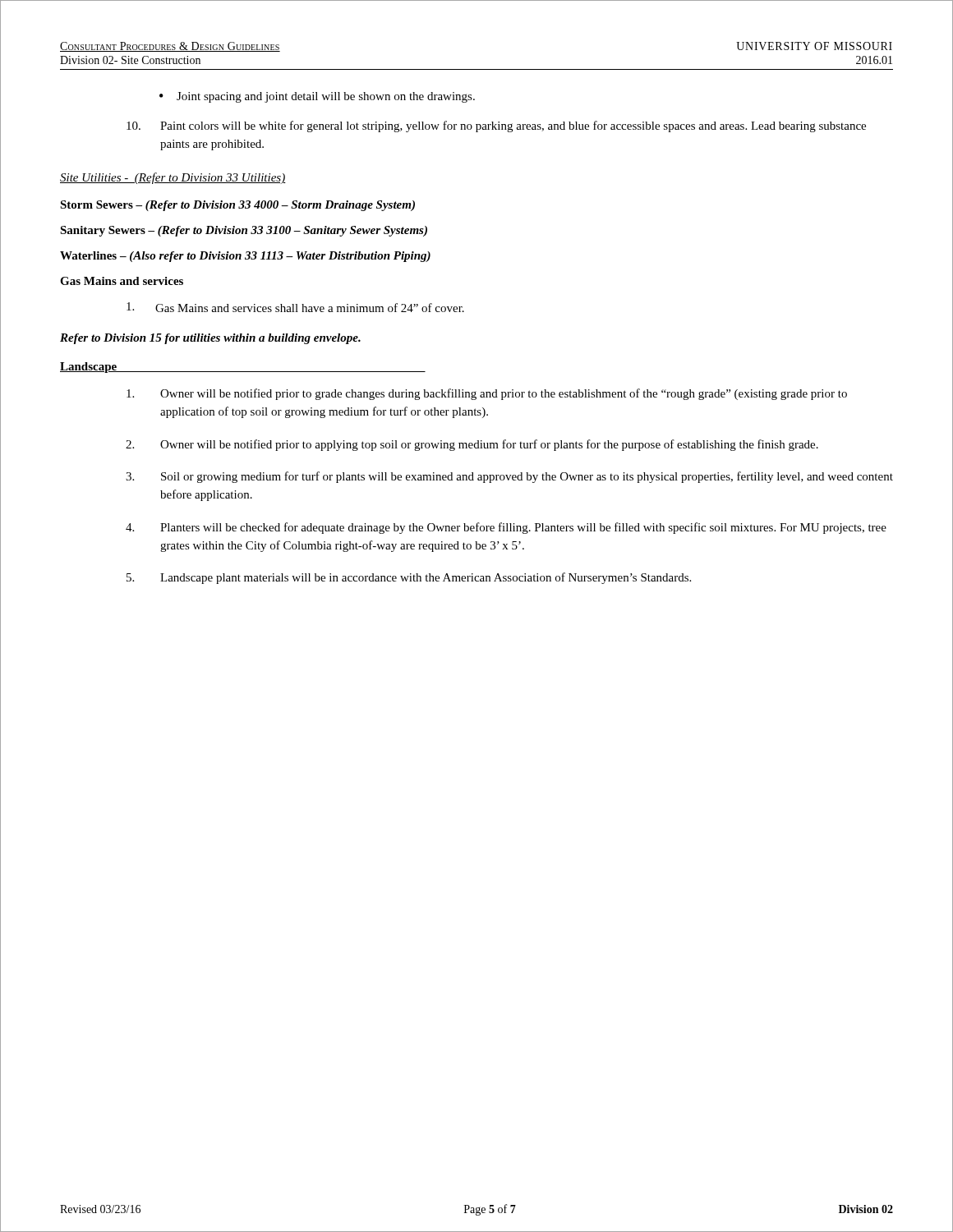The height and width of the screenshot is (1232, 953).
Task: Where is the section header that starts "Gas Mains and"?
Action: (x=122, y=281)
